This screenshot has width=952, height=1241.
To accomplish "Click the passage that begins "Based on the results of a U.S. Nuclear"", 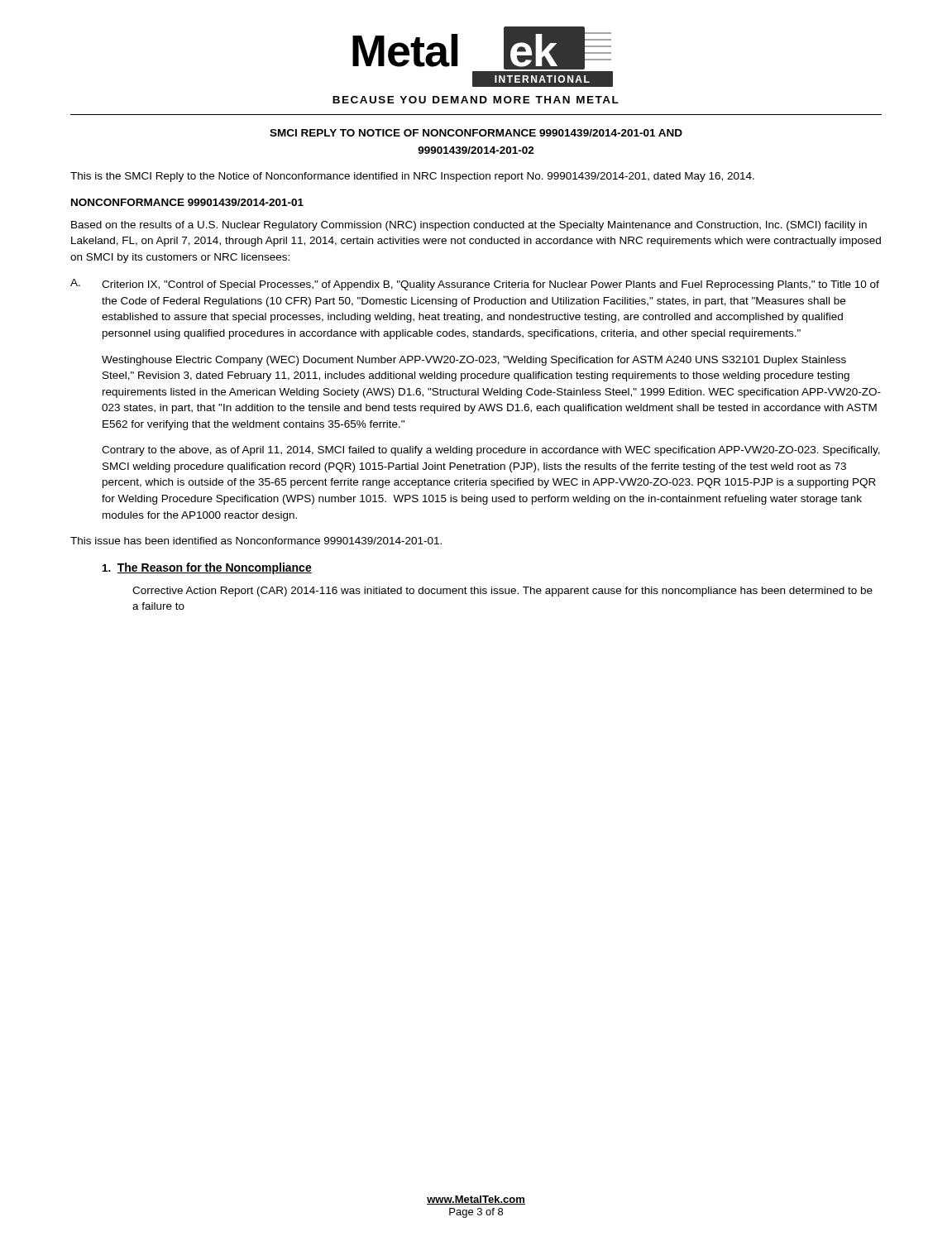I will tap(476, 240).
